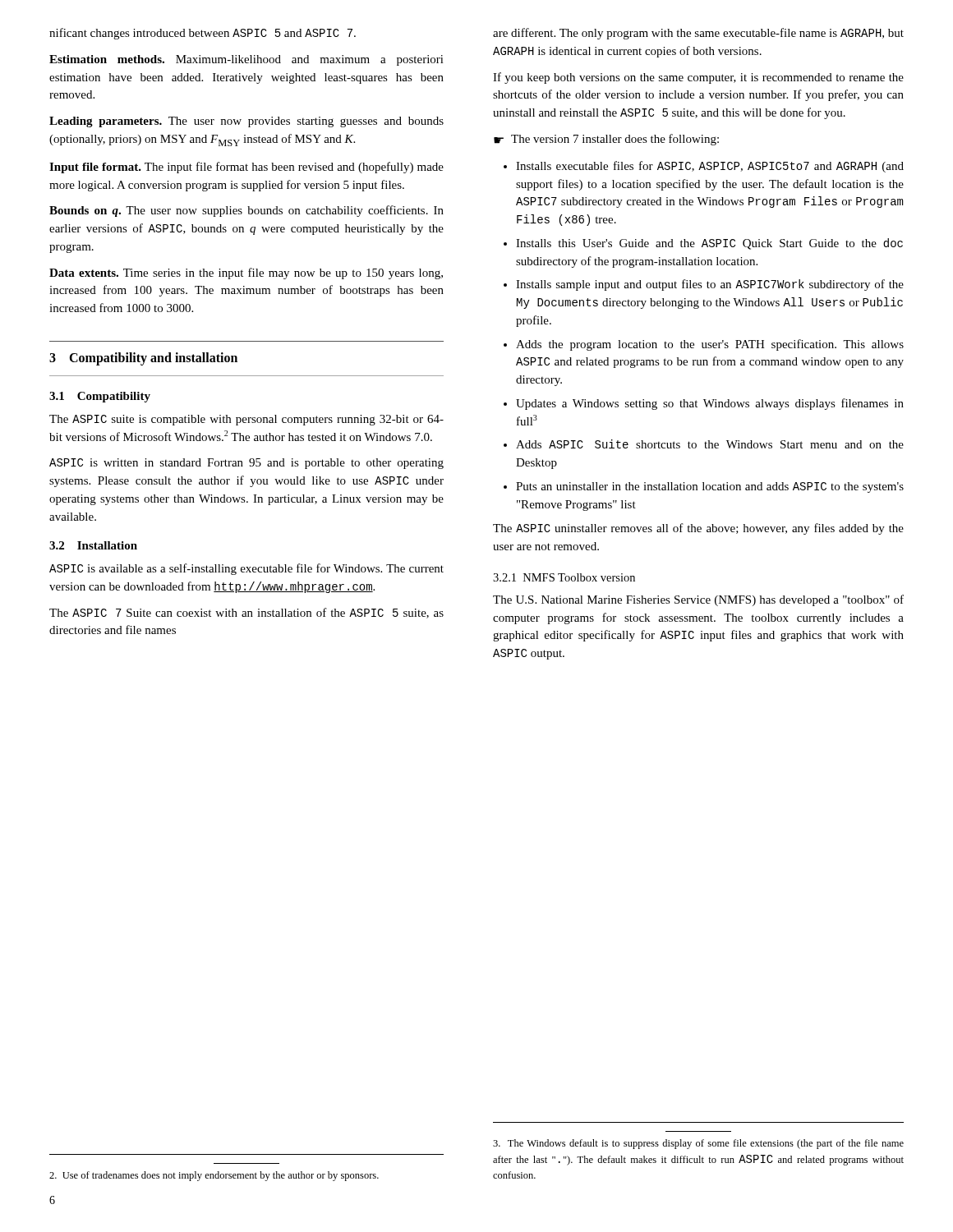Locate the passage starting "3.2.1 NMFS Toolbox"

click(564, 577)
